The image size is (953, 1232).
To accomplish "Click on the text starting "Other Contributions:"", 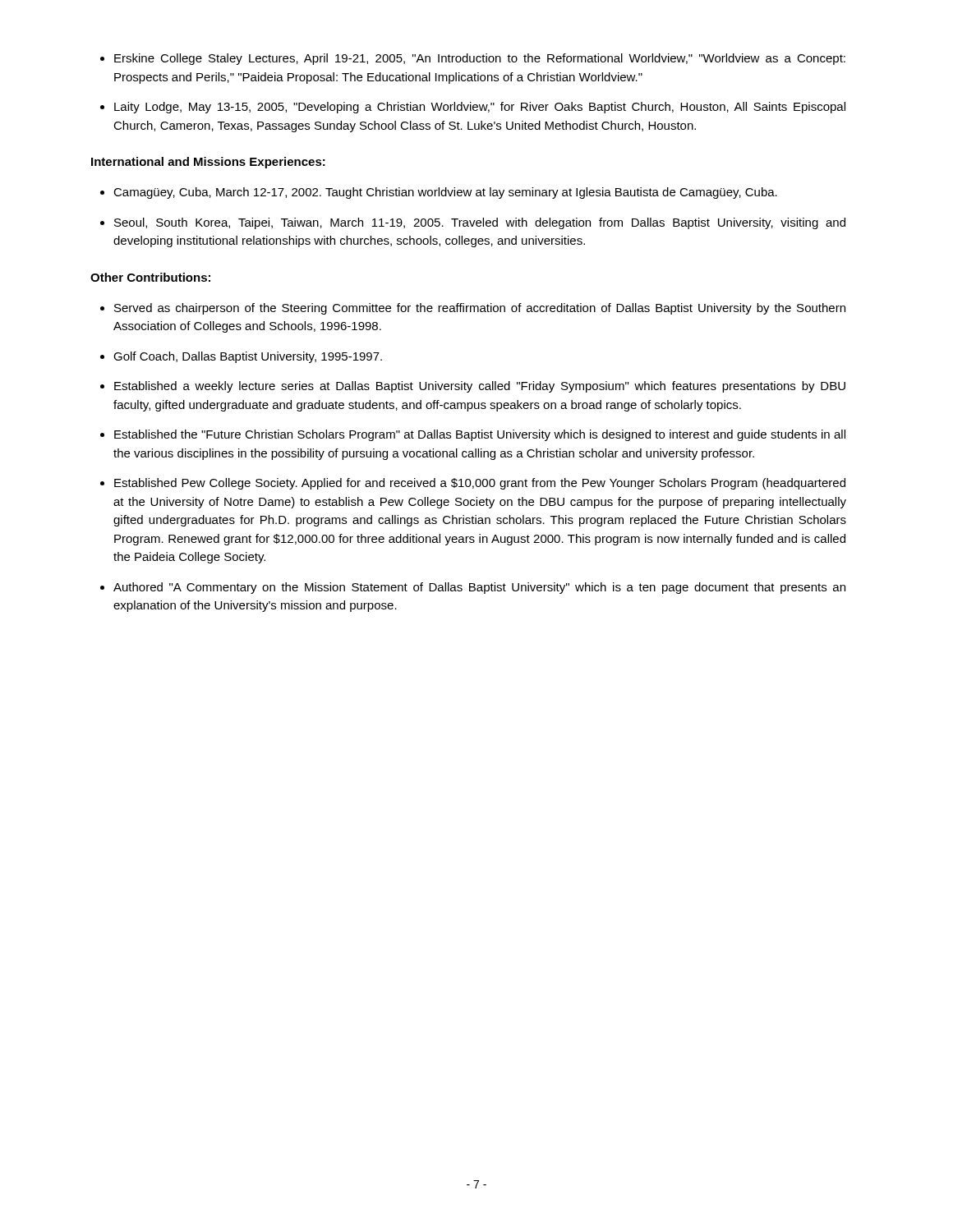I will coord(151,277).
